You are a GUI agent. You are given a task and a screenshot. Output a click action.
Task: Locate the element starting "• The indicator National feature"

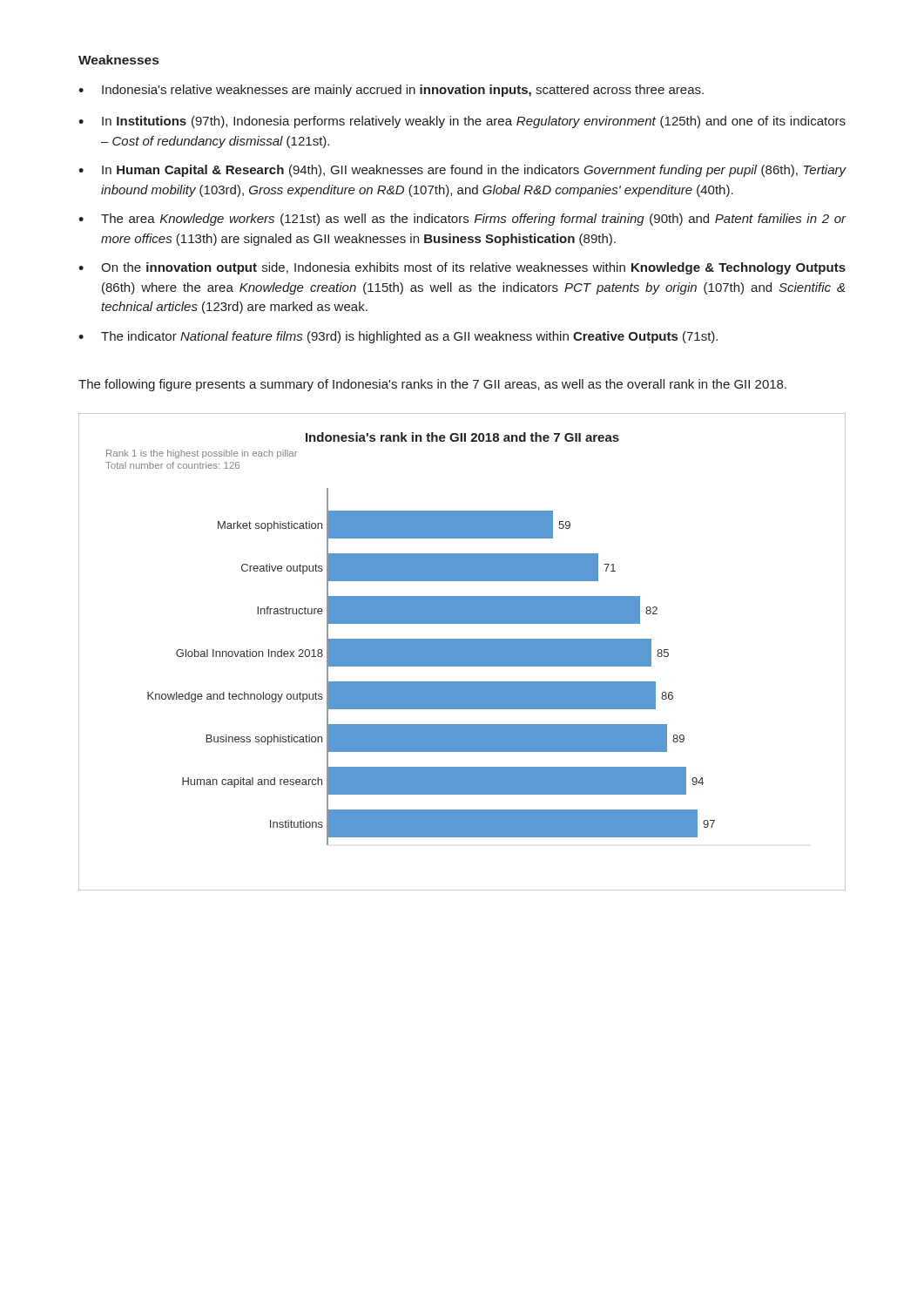pos(462,337)
